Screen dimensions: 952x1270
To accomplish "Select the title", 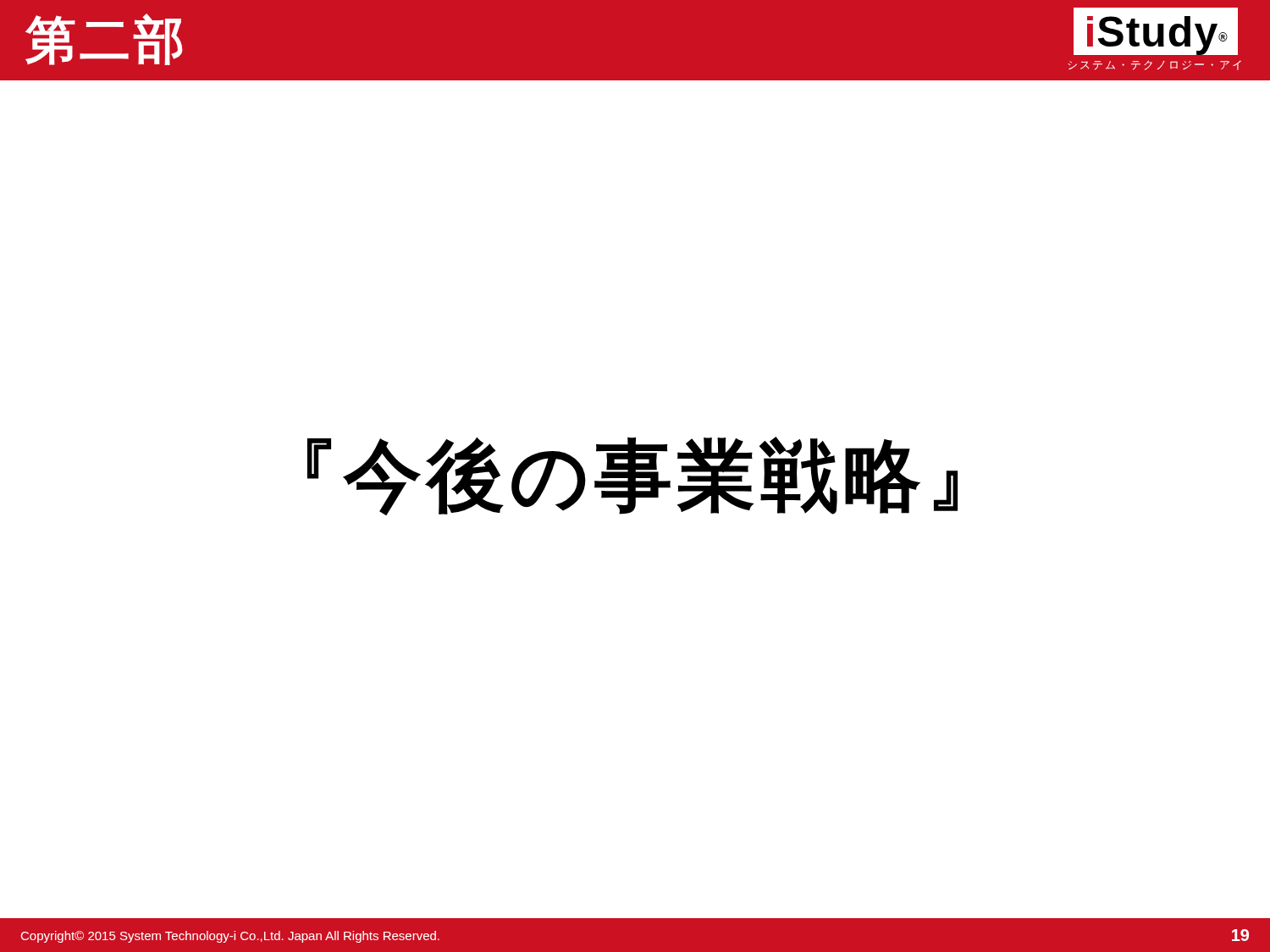I will coord(635,475).
